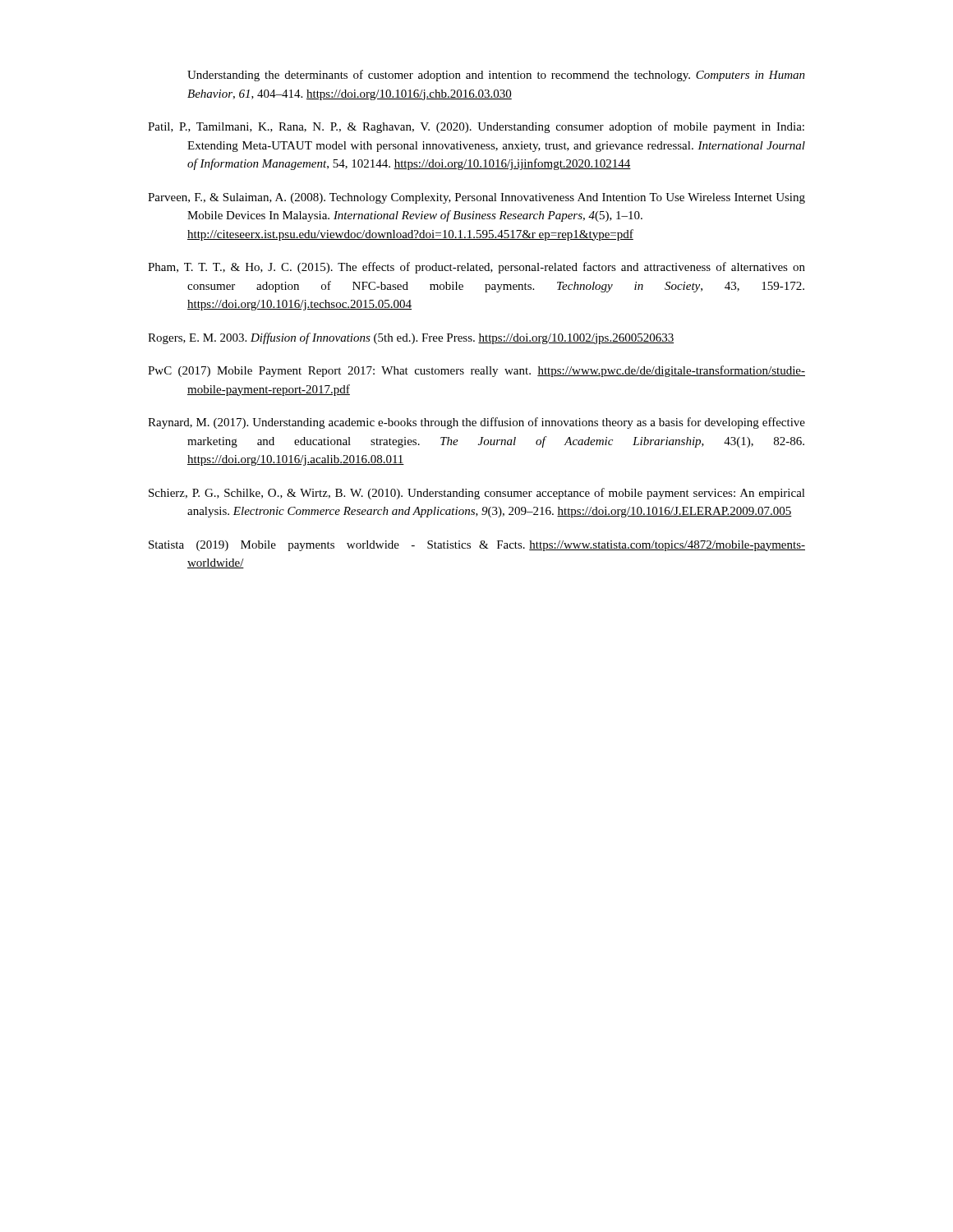Point to the block beginning "Raynard, M. (2017). Understanding academic e-books"
The image size is (953, 1232).
[x=476, y=441]
